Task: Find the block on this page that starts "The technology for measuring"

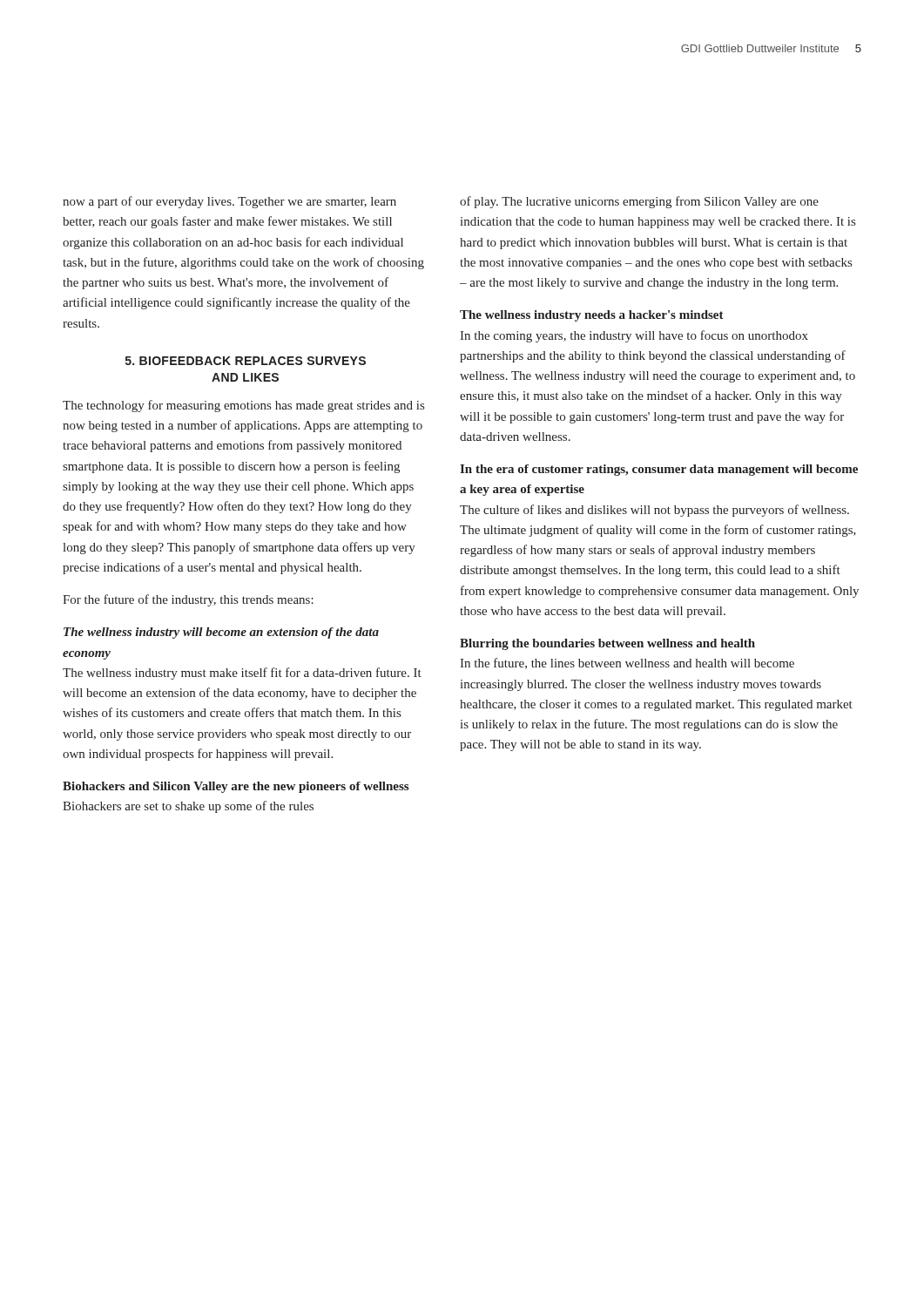Action: [246, 487]
